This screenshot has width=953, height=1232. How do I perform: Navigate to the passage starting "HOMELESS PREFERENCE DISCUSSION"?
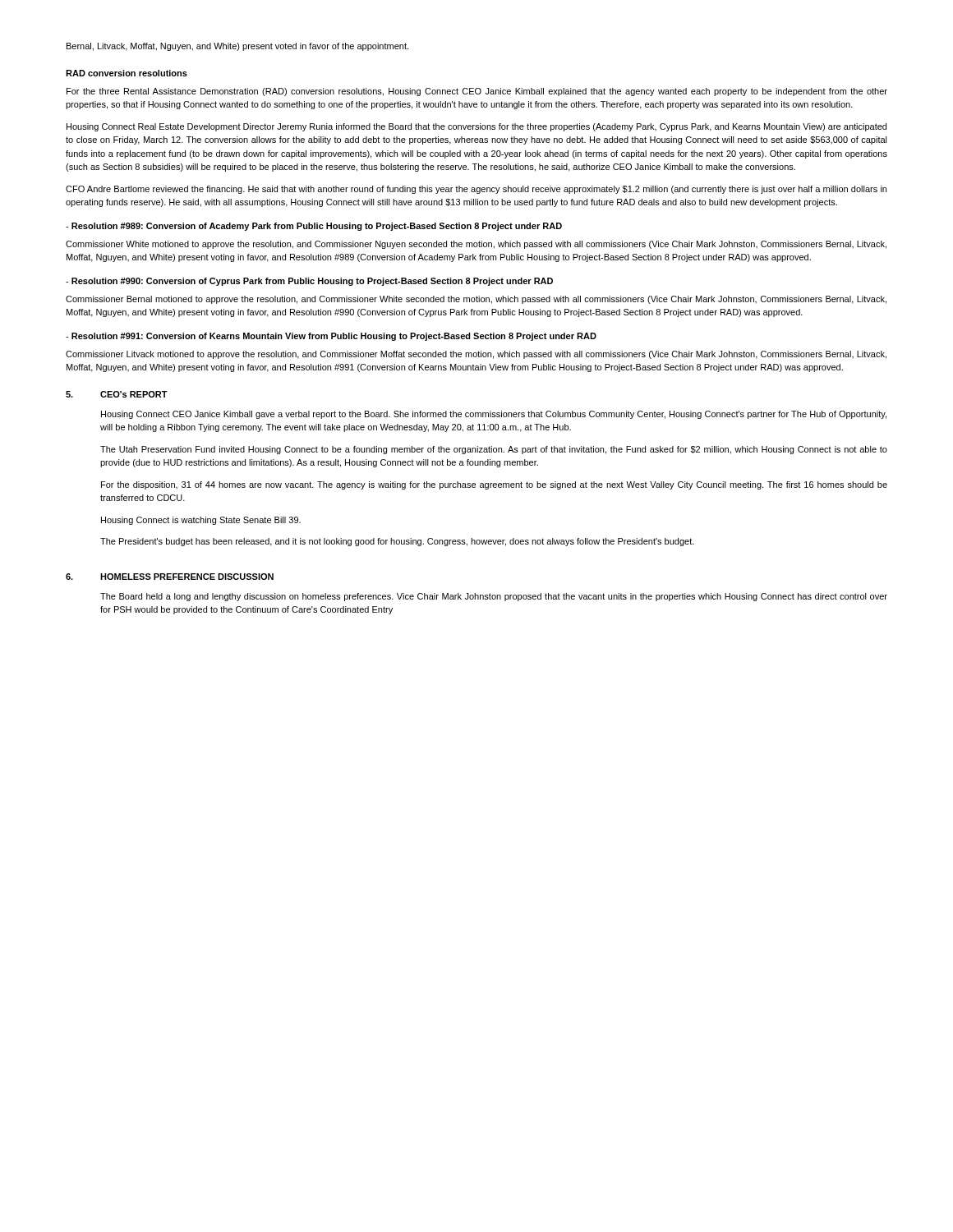click(187, 576)
